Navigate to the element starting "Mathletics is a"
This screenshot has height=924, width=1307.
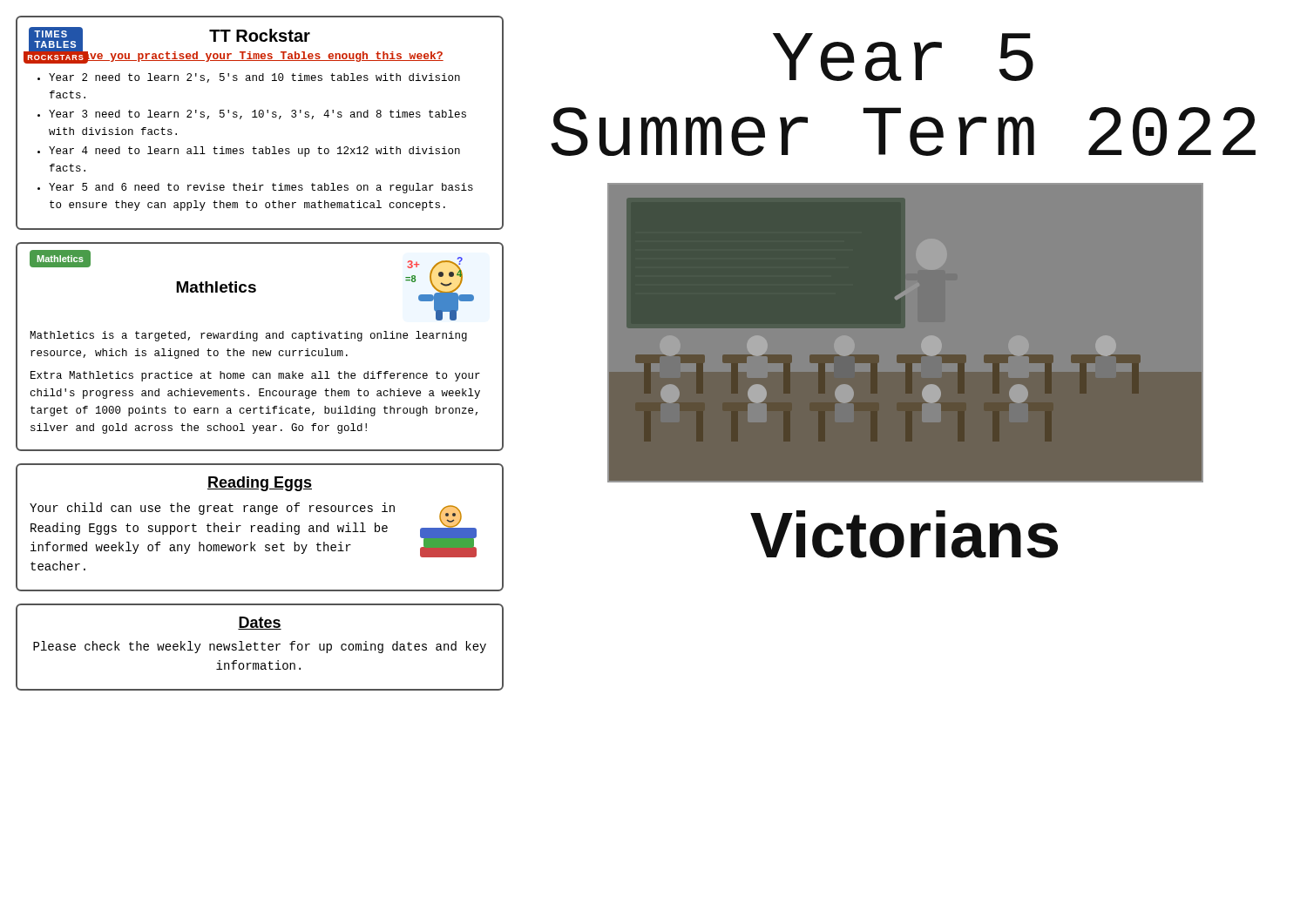pyautogui.click(x=249, y=345)
